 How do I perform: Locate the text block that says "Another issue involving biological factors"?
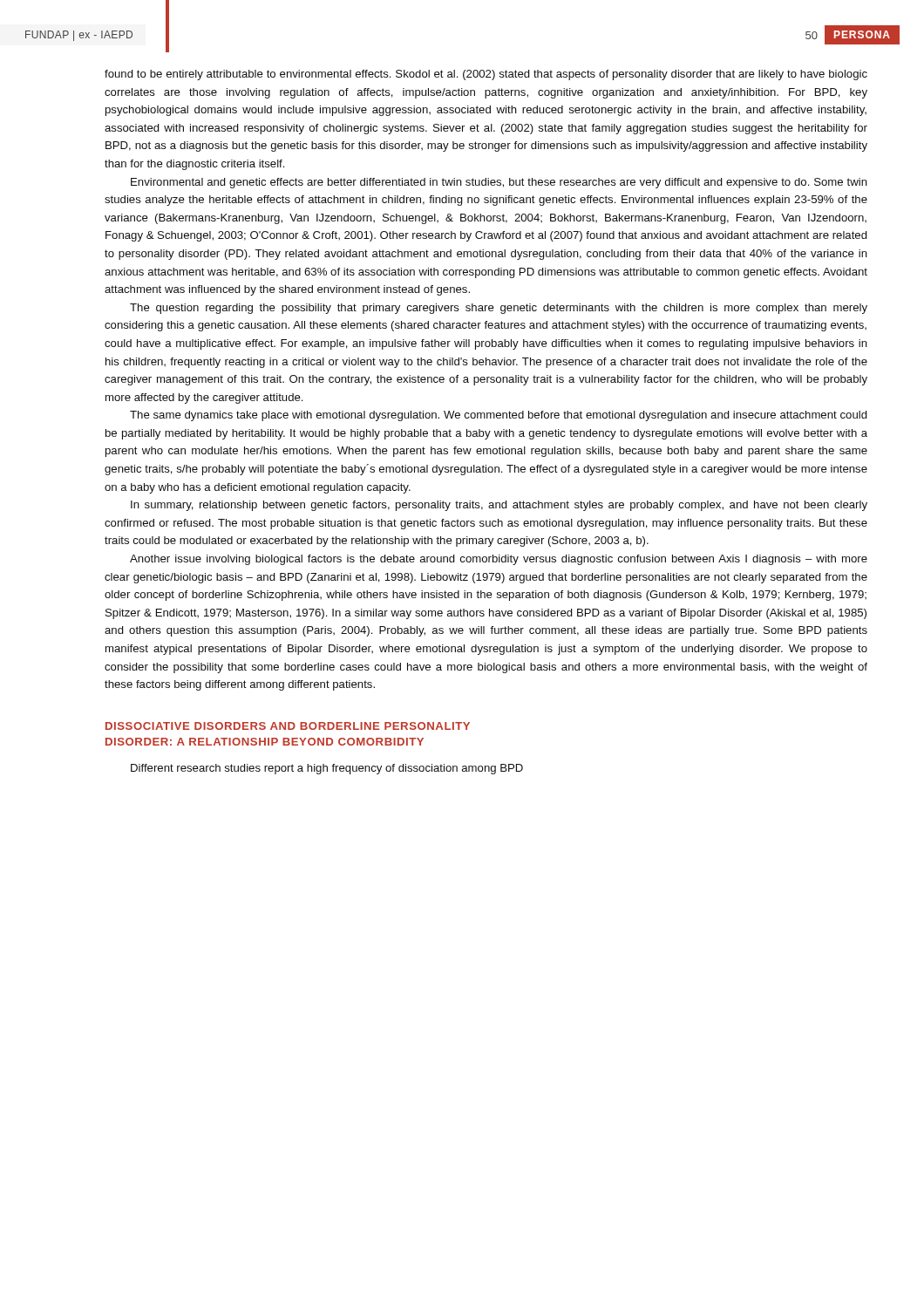(486, 622)
